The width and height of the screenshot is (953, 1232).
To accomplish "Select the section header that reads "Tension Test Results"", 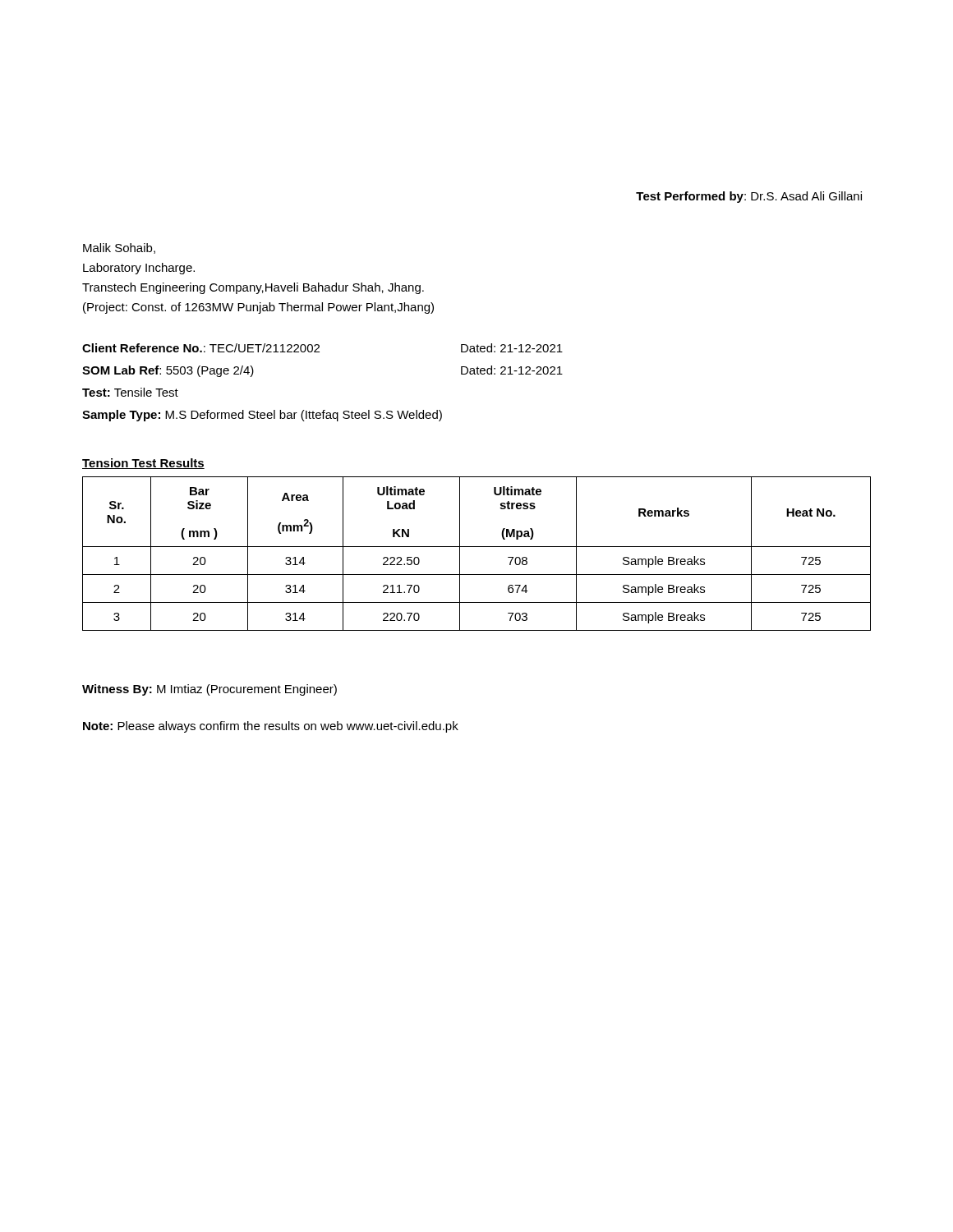I will pos(143,463).
